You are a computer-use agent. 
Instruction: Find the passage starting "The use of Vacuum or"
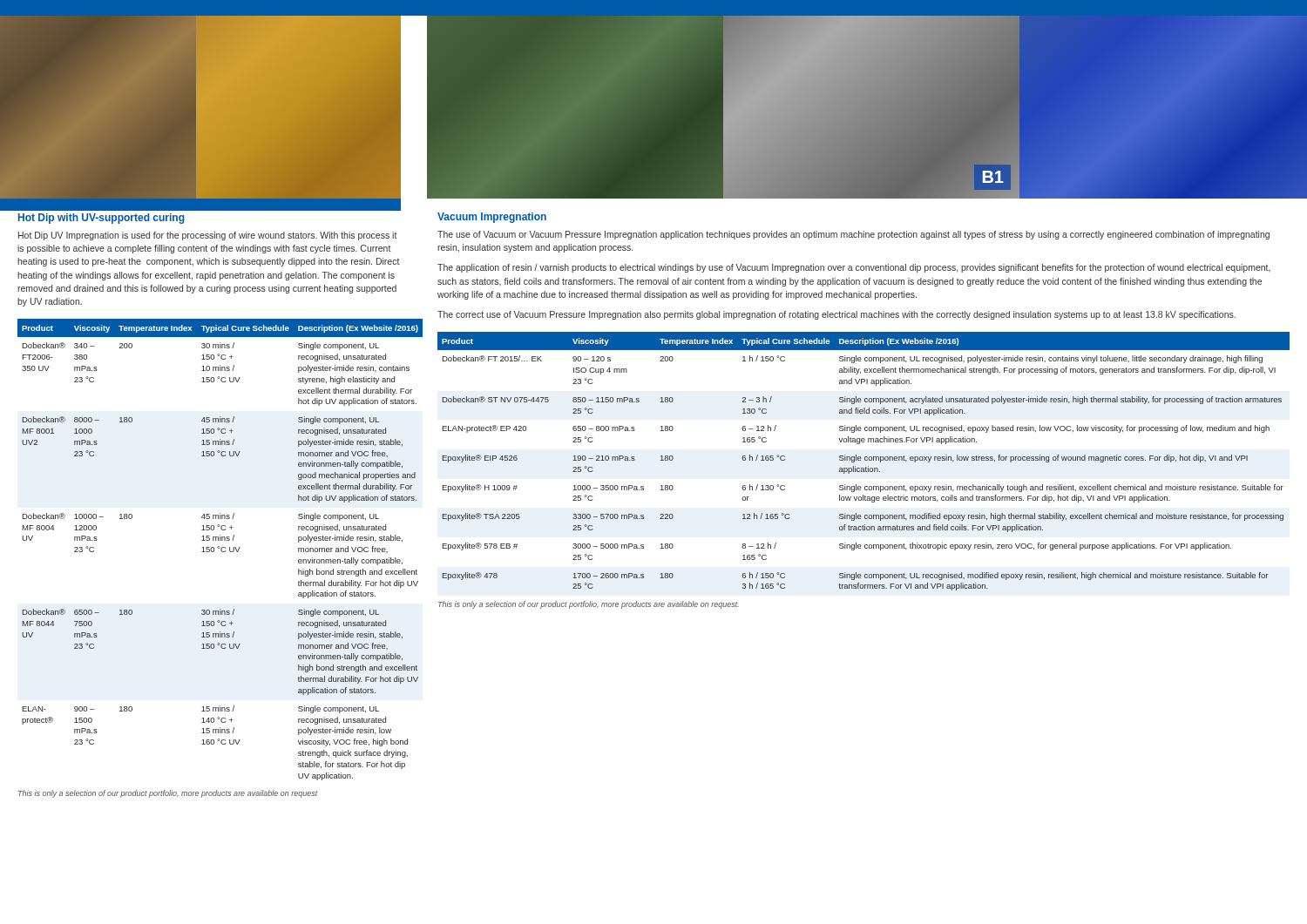tap(854, 241)
